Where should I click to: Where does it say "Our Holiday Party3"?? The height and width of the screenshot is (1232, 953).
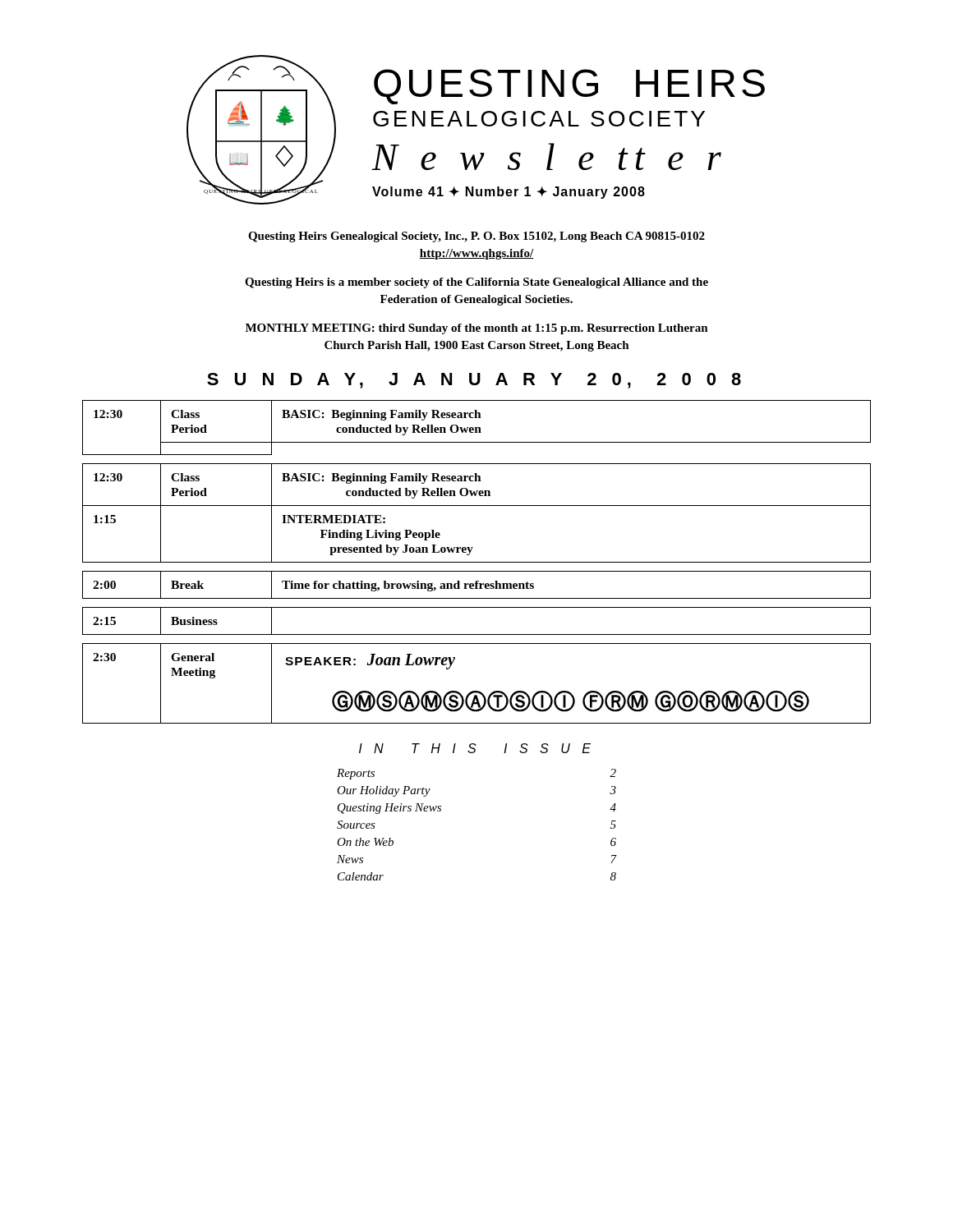click(380, 791)
